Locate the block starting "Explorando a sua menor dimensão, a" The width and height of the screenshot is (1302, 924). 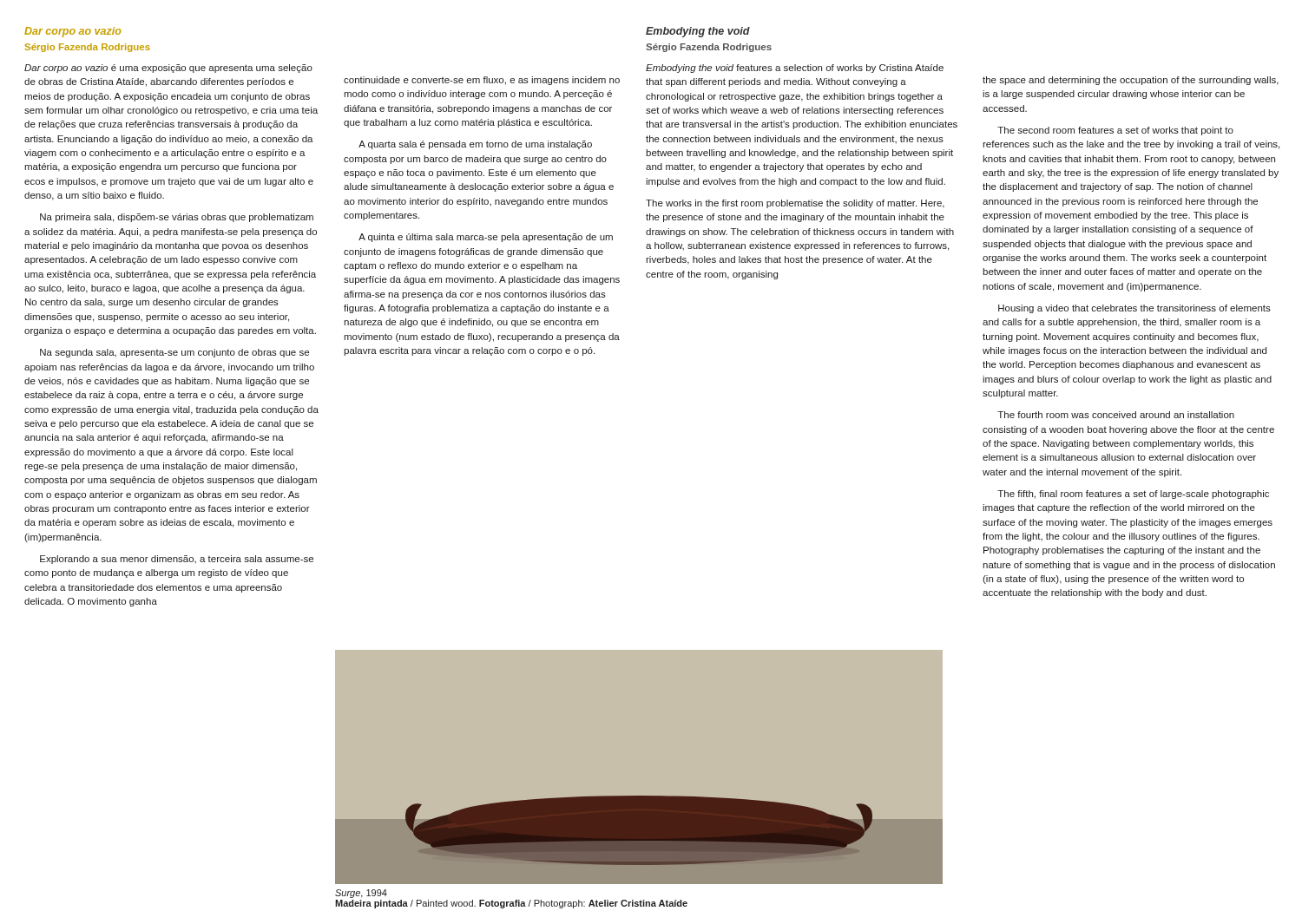[x=172, y=580]
